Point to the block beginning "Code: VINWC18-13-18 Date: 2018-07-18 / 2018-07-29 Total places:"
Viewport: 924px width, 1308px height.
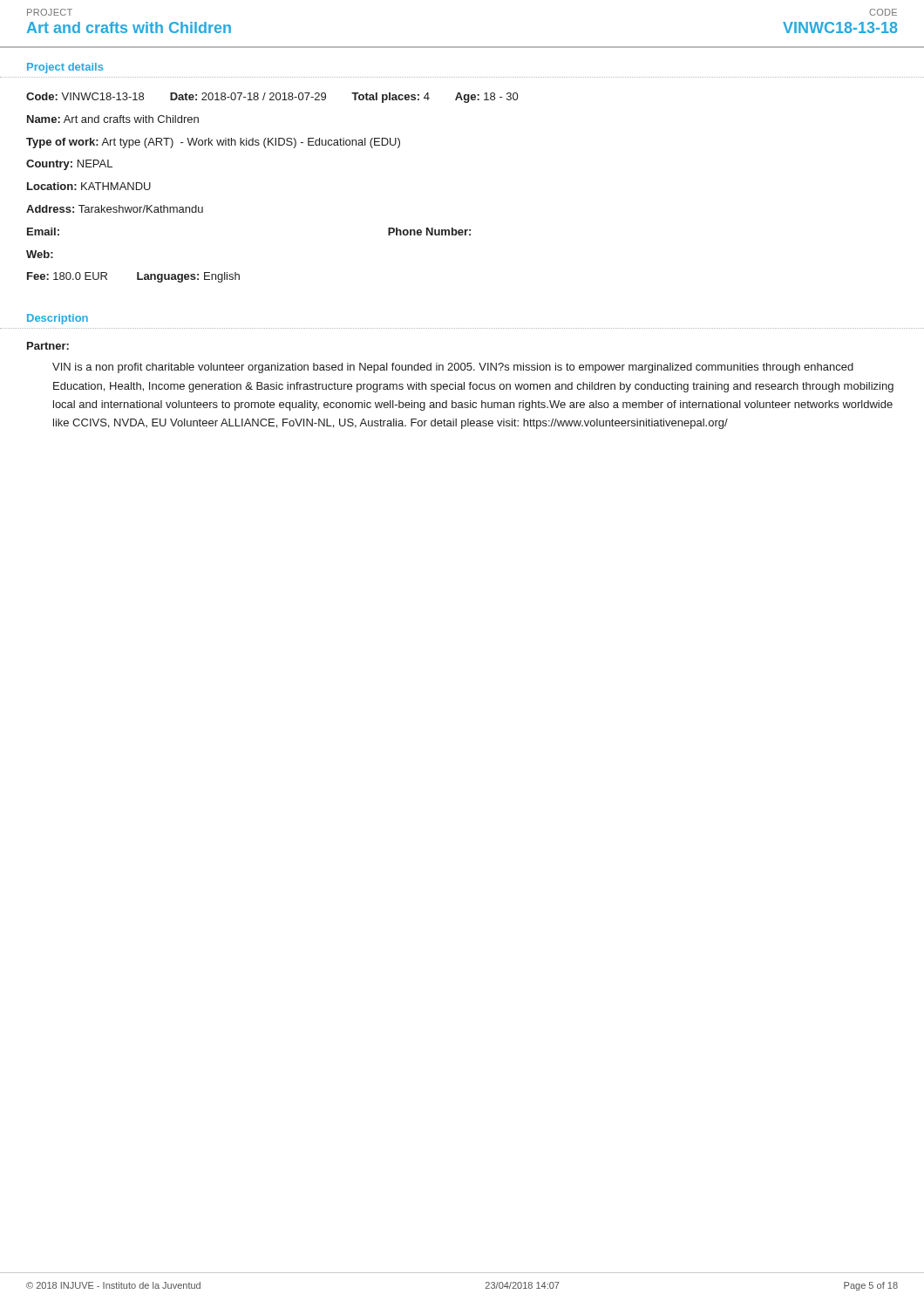click(x=272, y=96)
